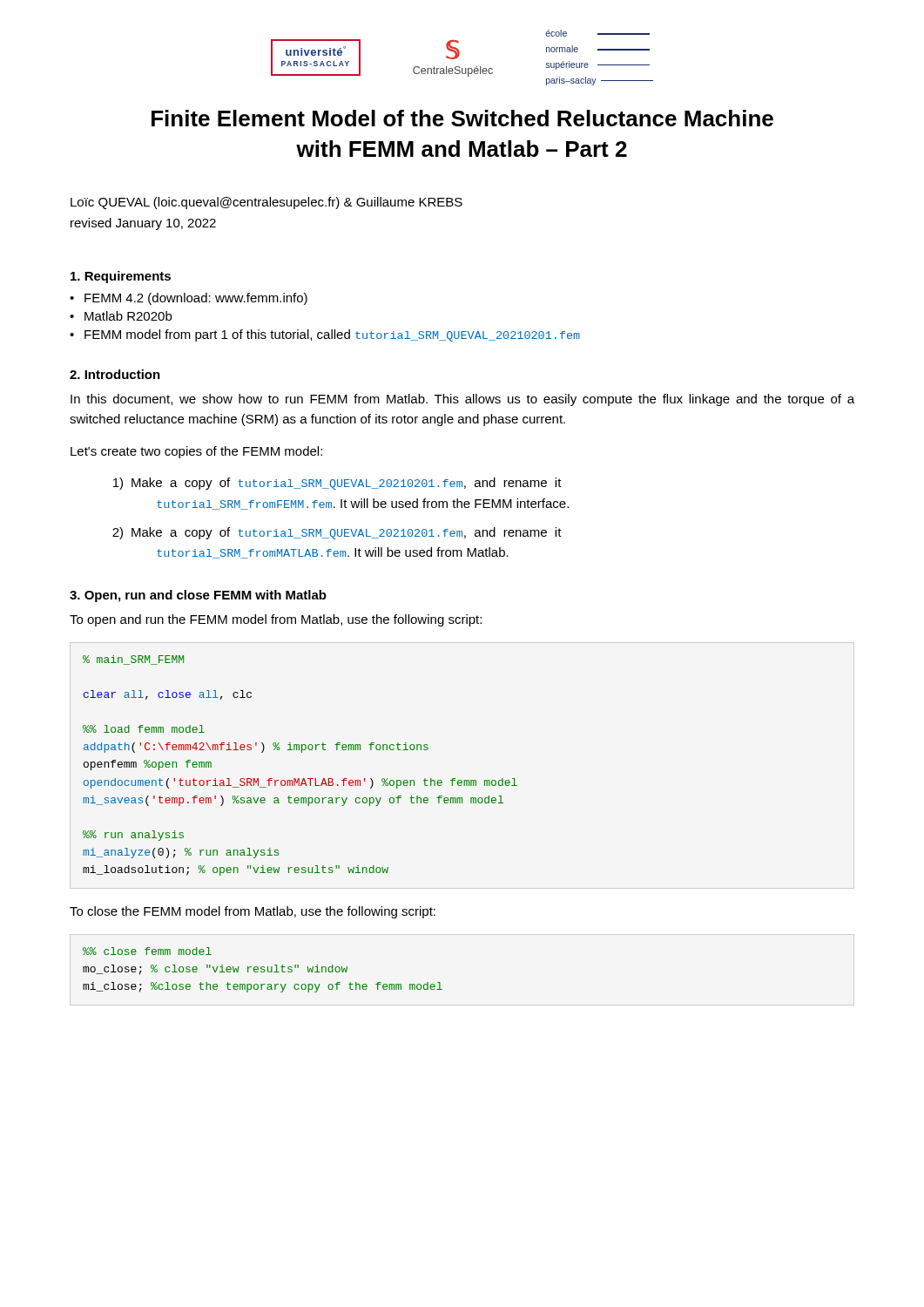Find the section header that says "1. Requirements"
This screenshot has width=924, height=1307.
[x=120, y=275]
